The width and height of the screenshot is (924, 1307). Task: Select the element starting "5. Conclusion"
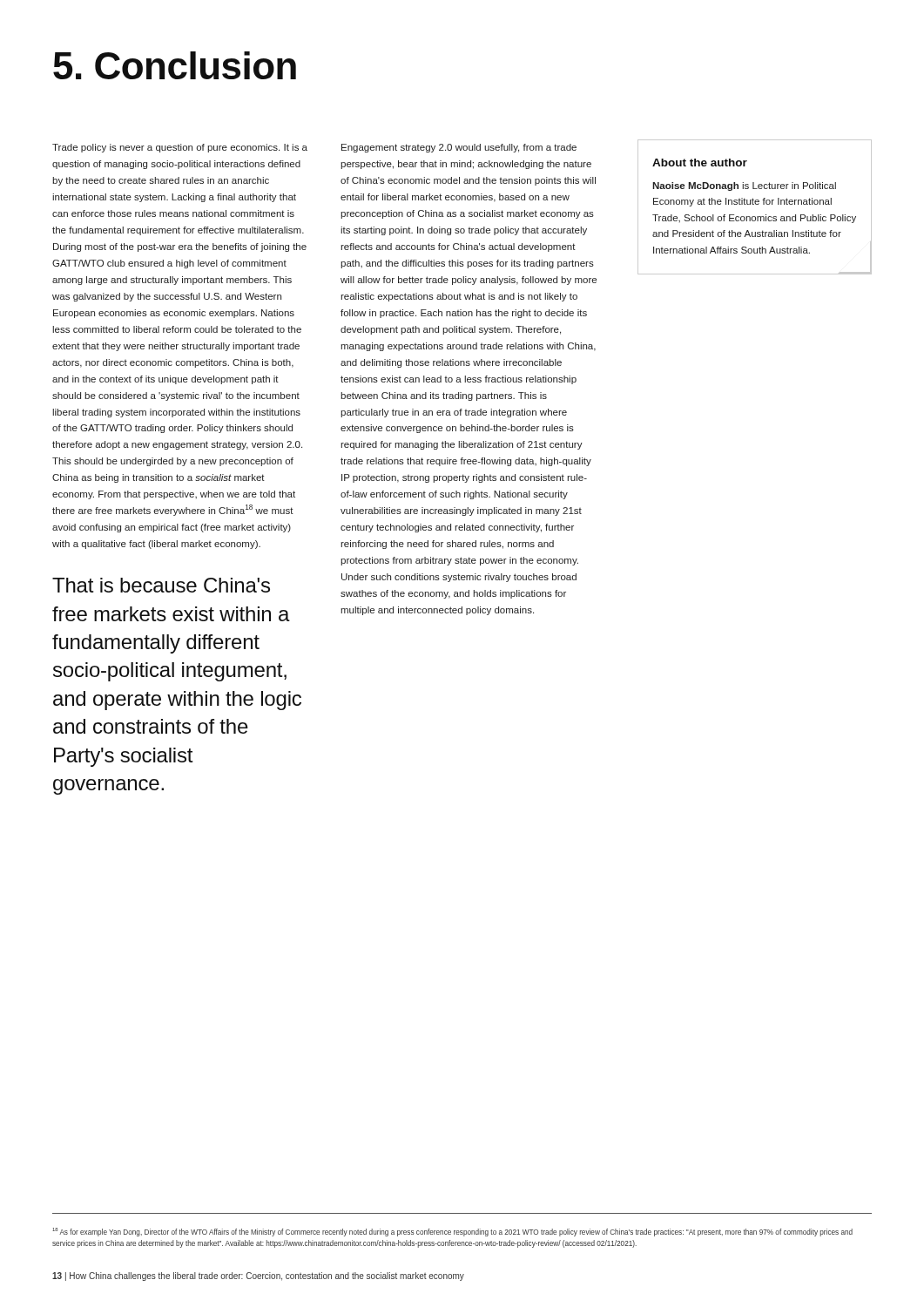(x=175, y=66)
